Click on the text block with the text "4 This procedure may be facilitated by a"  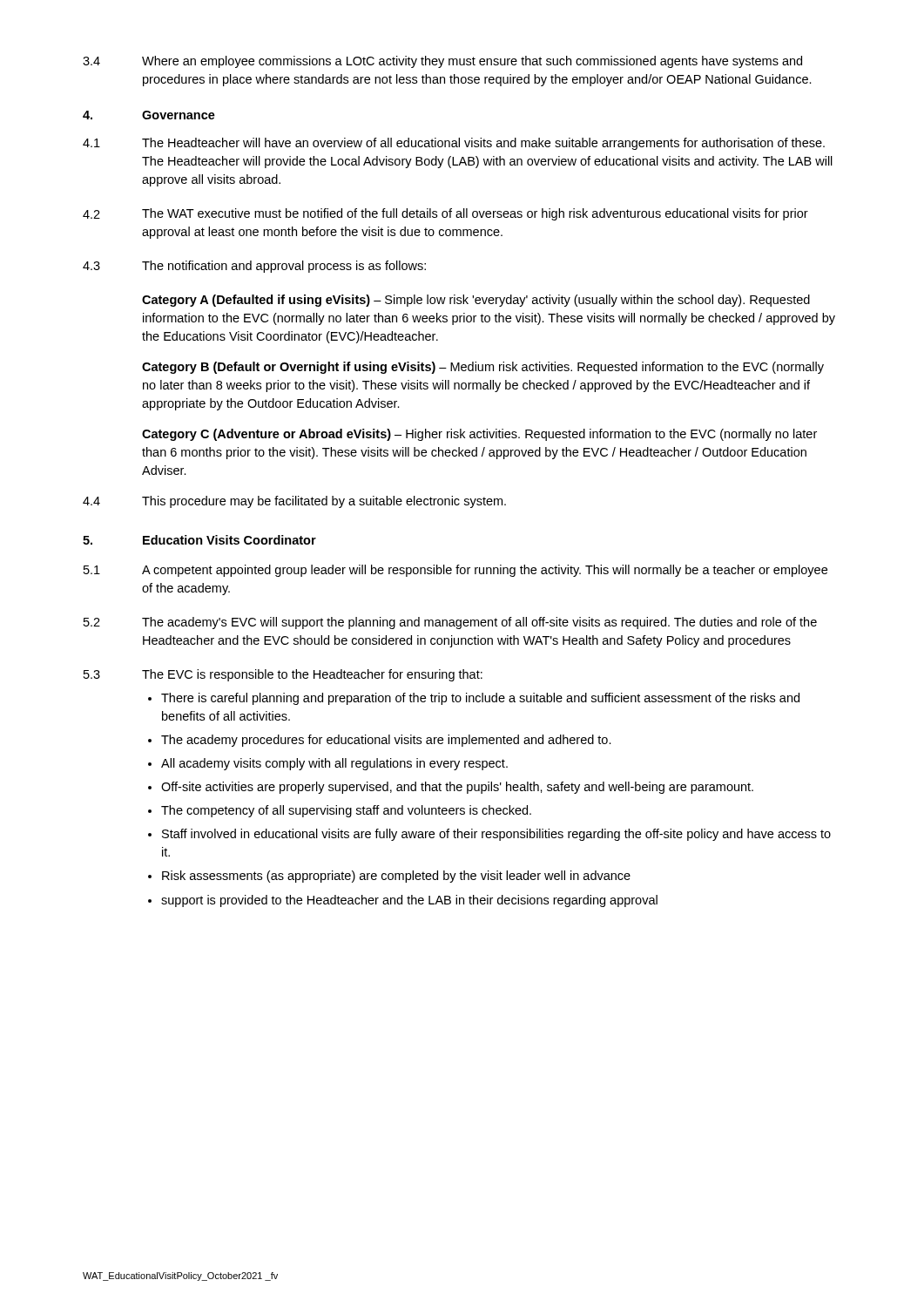click(462, 502)
